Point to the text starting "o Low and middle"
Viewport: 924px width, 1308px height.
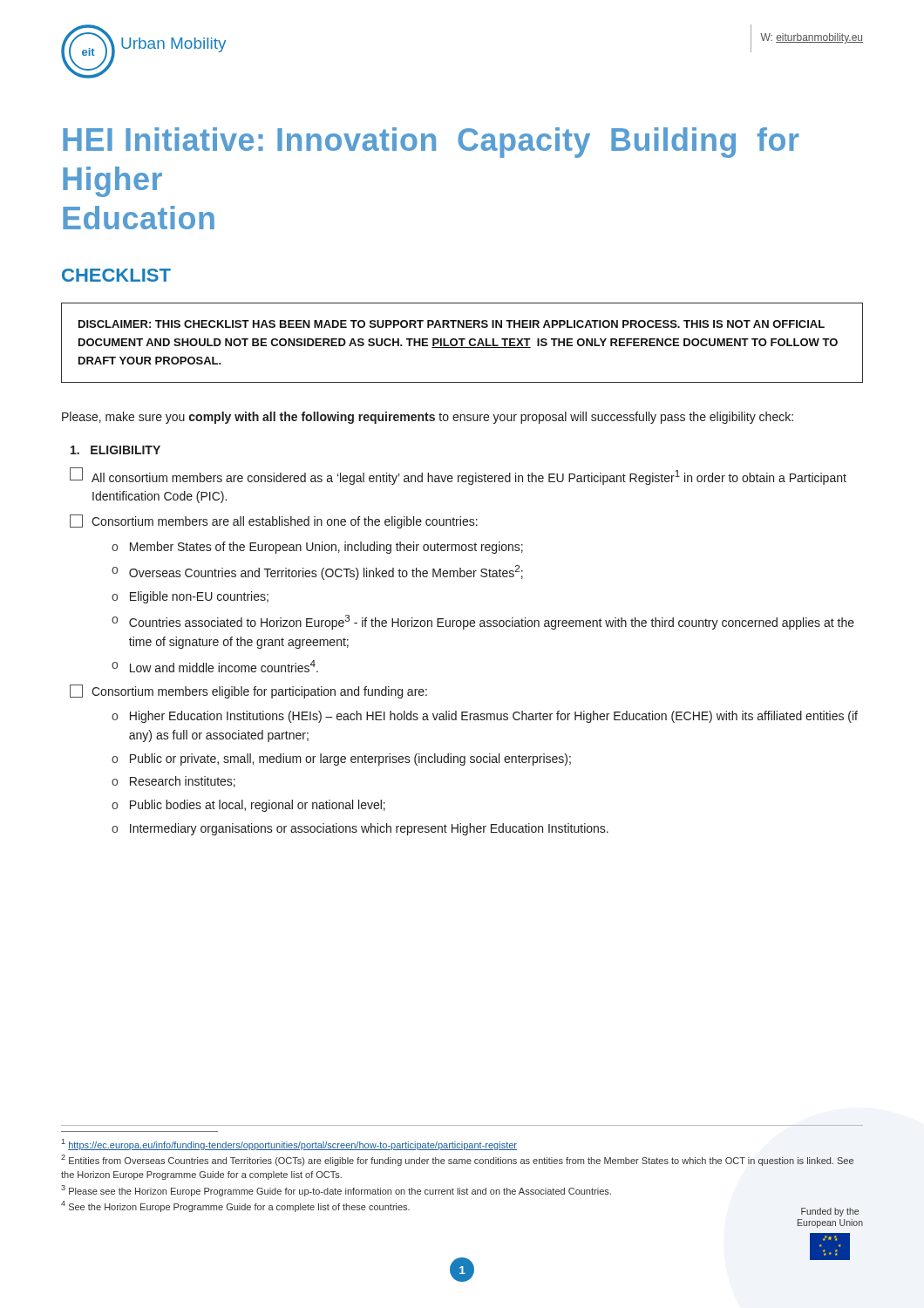click(215, 667)
